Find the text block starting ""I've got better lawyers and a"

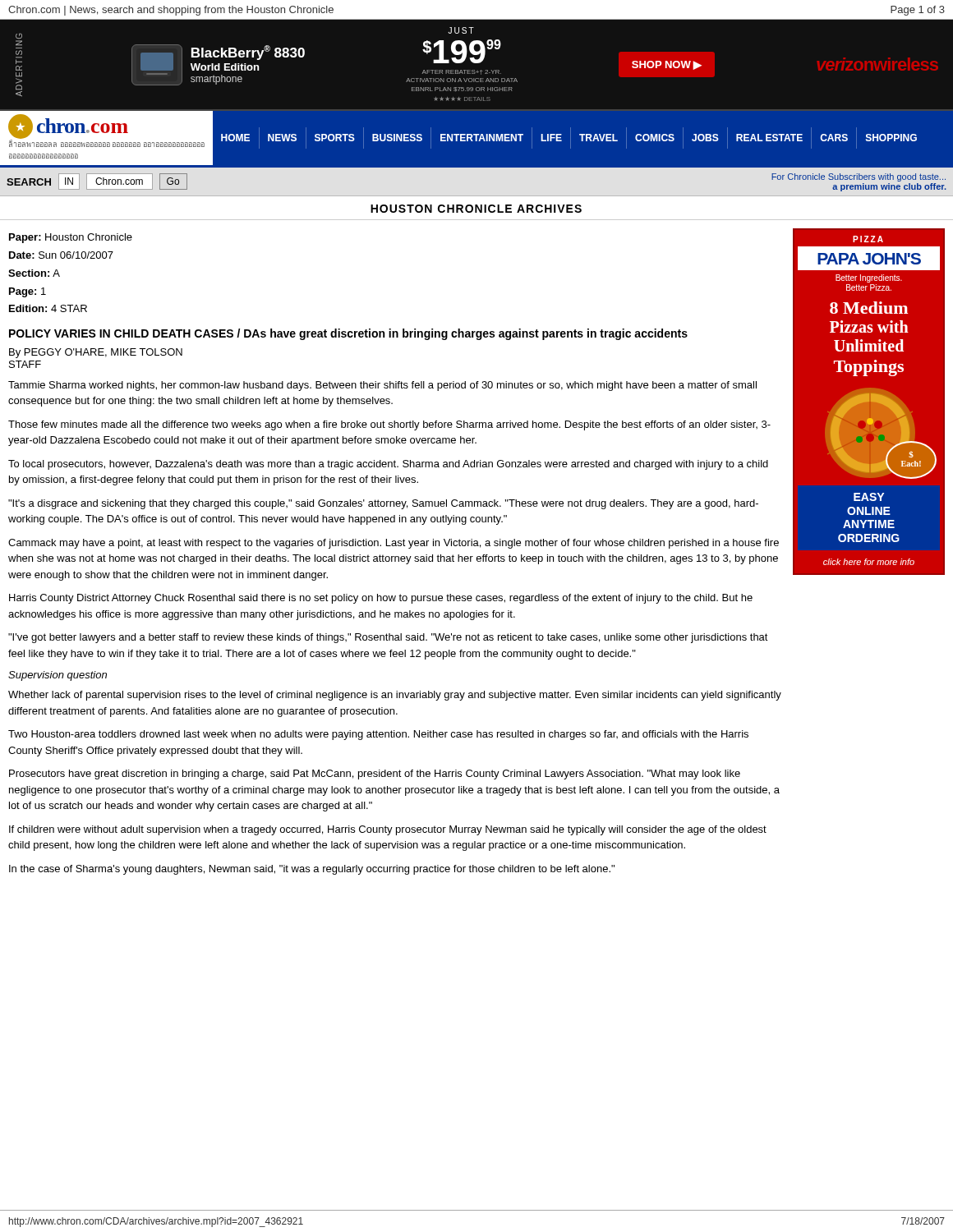pos(388,645)
